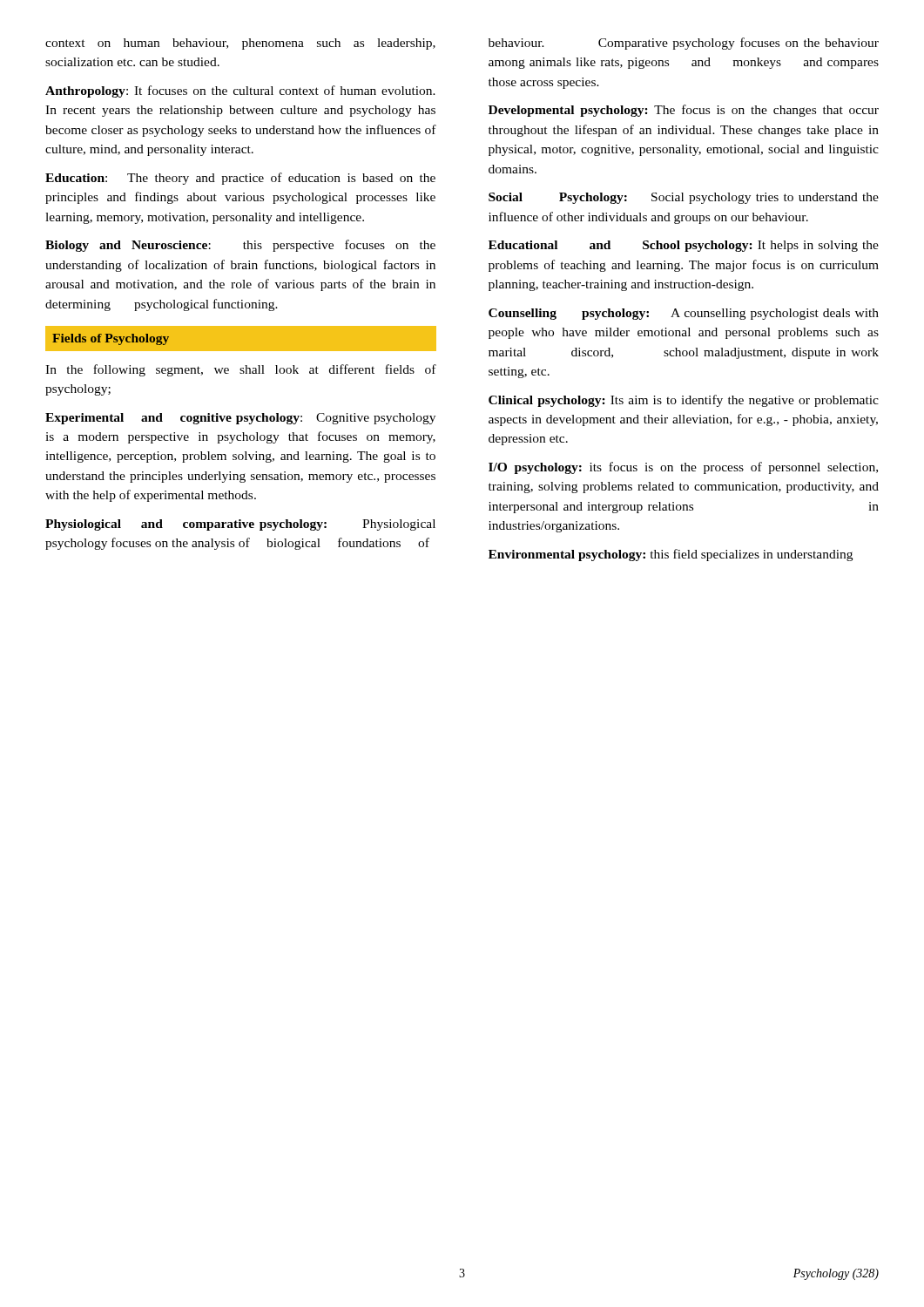Click on the passage starting "Educational and School psychology: It"
This screenshot has width=924, height=1307.
pyautogui.click(x=683, y=265)
